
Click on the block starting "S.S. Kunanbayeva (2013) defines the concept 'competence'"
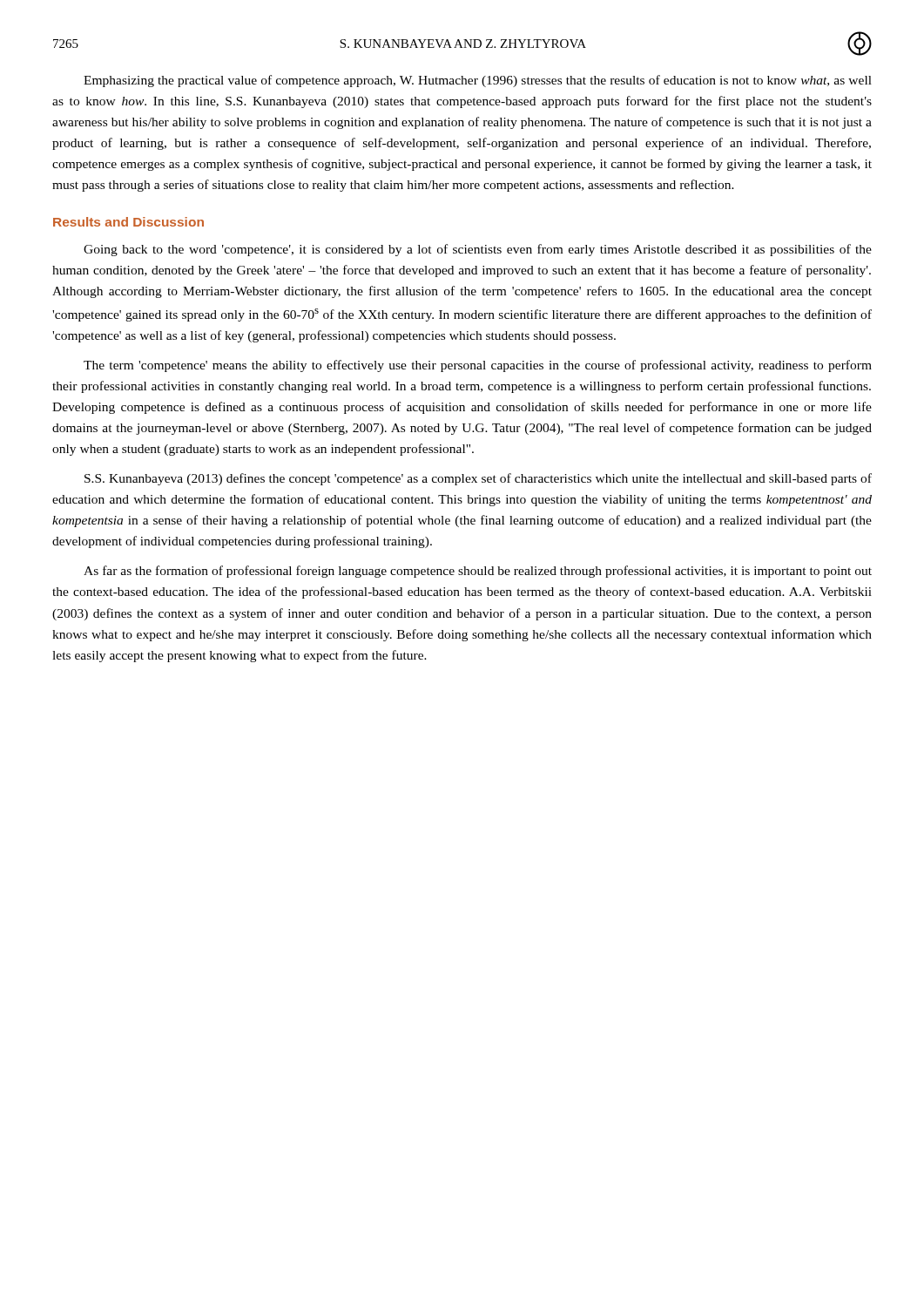coord(462,510)
